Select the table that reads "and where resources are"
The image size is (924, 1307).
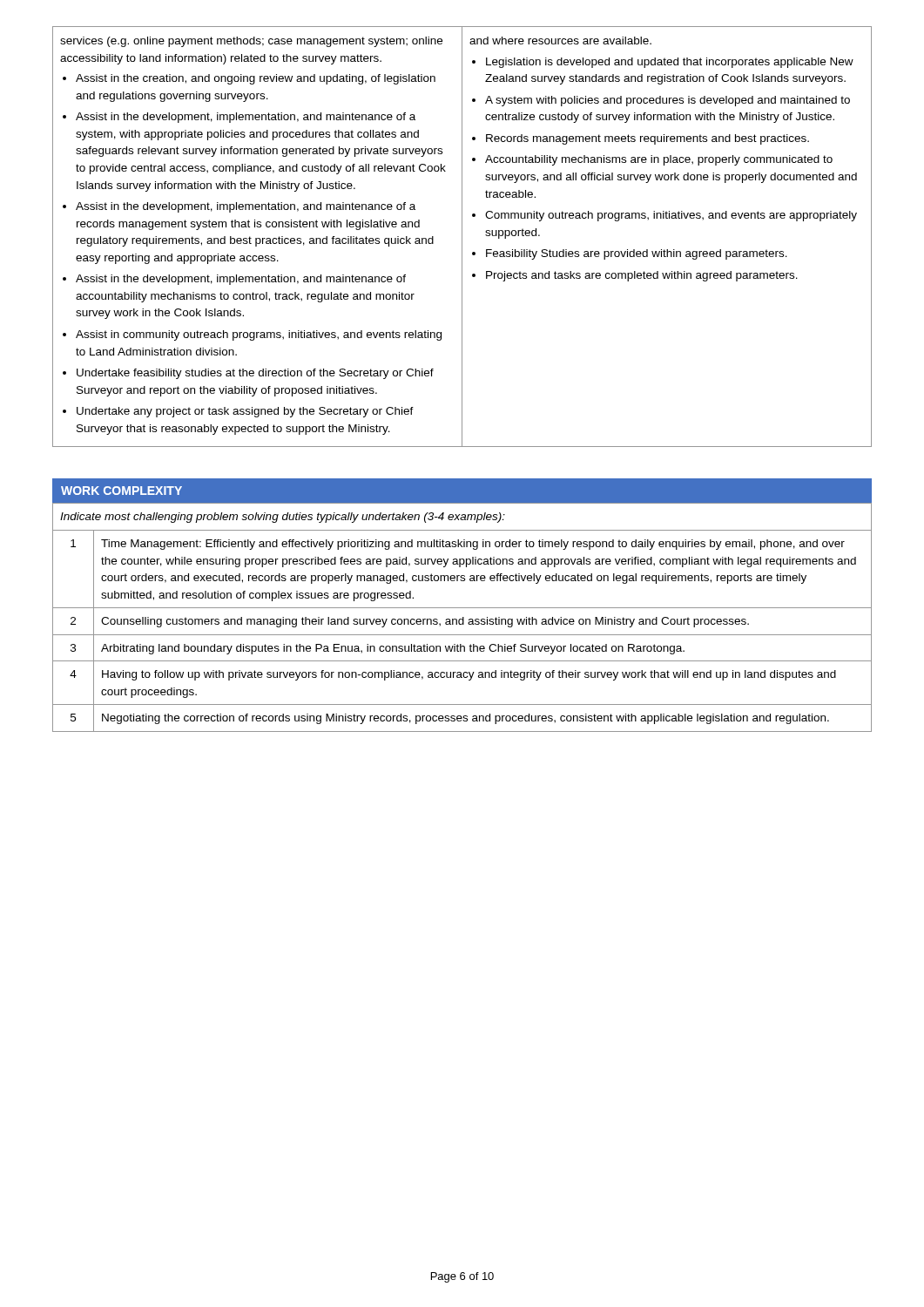(x=462, y=237)
